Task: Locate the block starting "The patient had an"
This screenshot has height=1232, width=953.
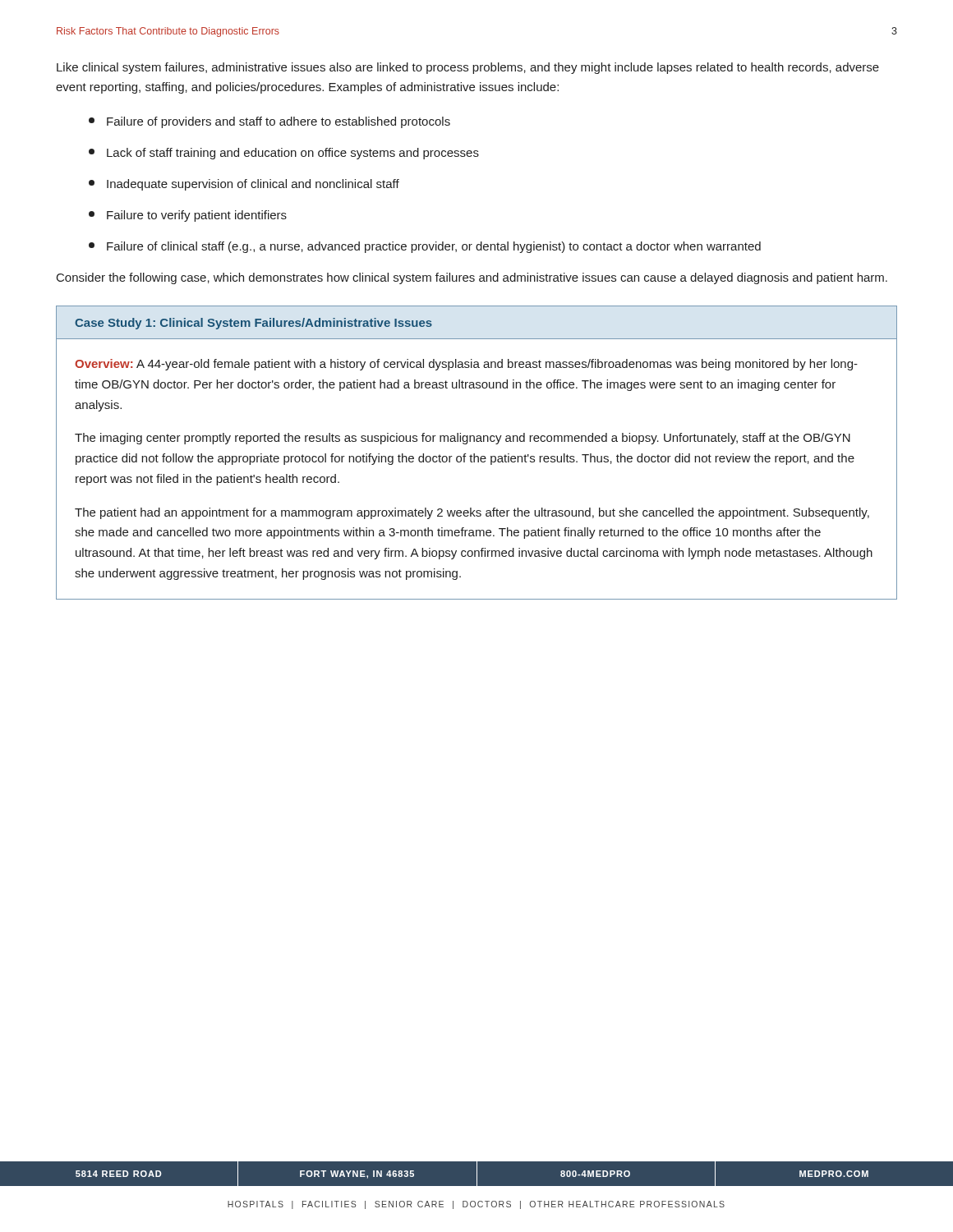Action: click(474, 542)
